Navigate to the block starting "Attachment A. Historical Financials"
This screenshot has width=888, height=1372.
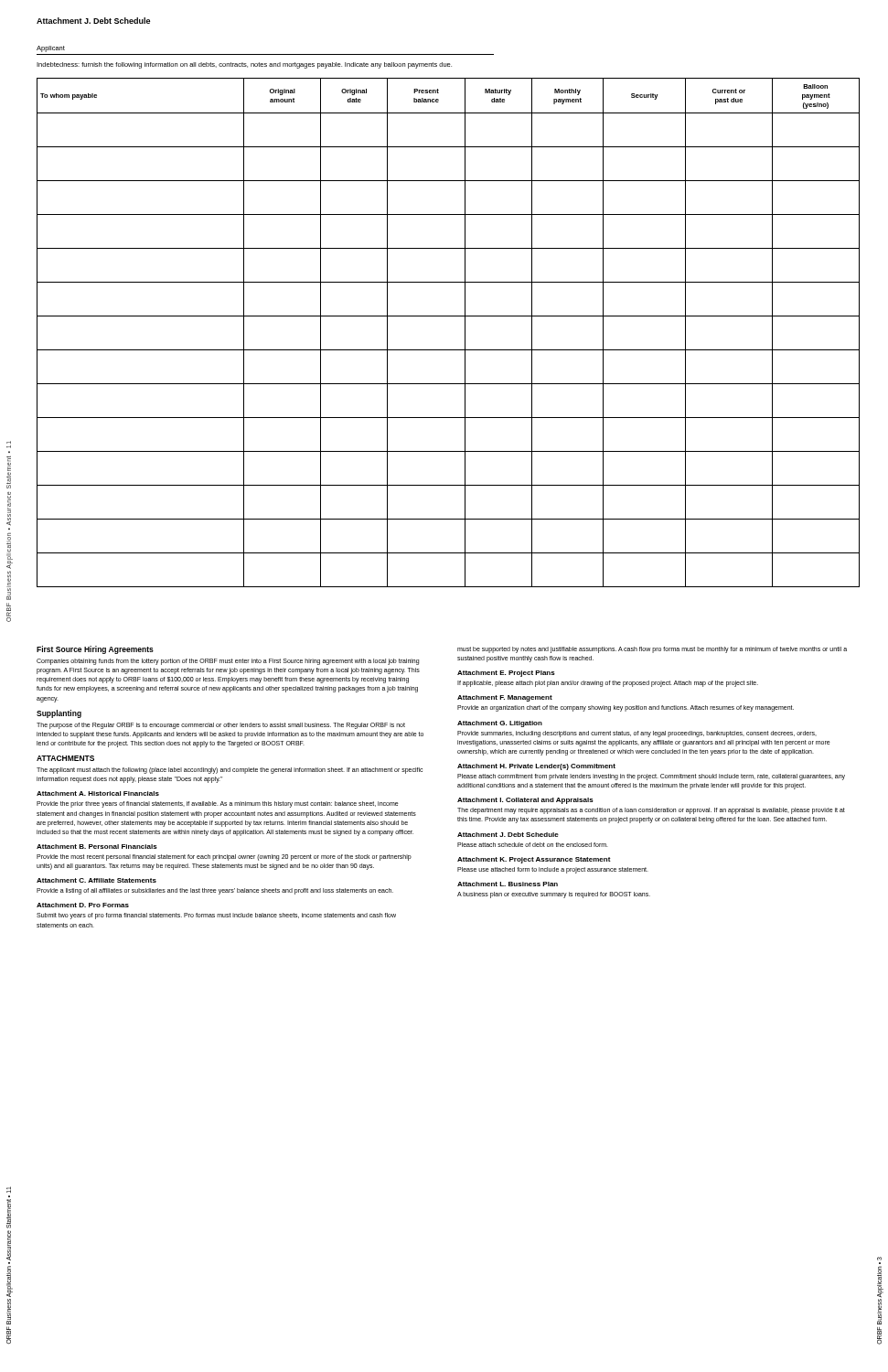click(98, 794)
